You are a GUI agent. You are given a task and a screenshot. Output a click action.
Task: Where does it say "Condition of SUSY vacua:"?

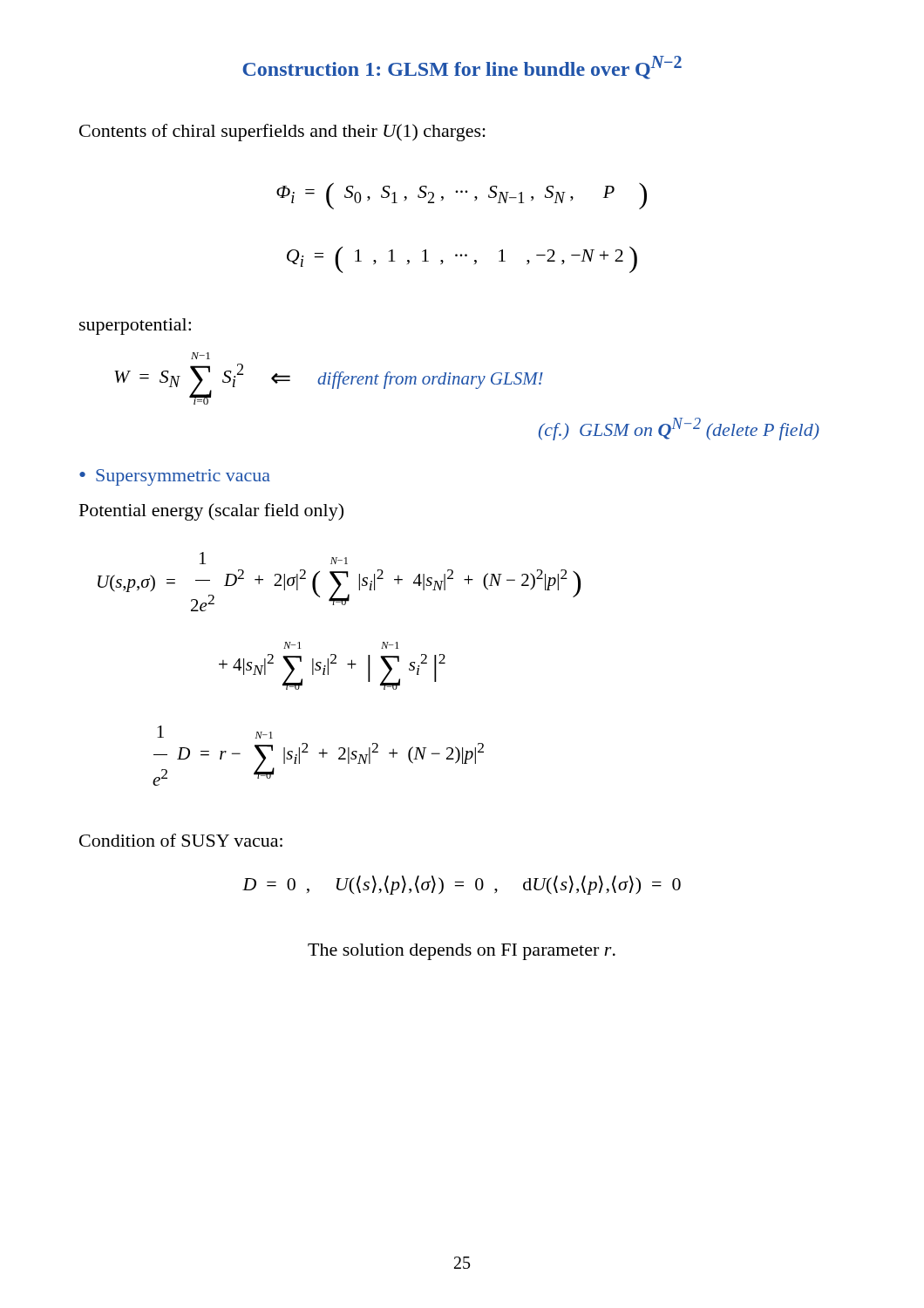pos(181,840)
